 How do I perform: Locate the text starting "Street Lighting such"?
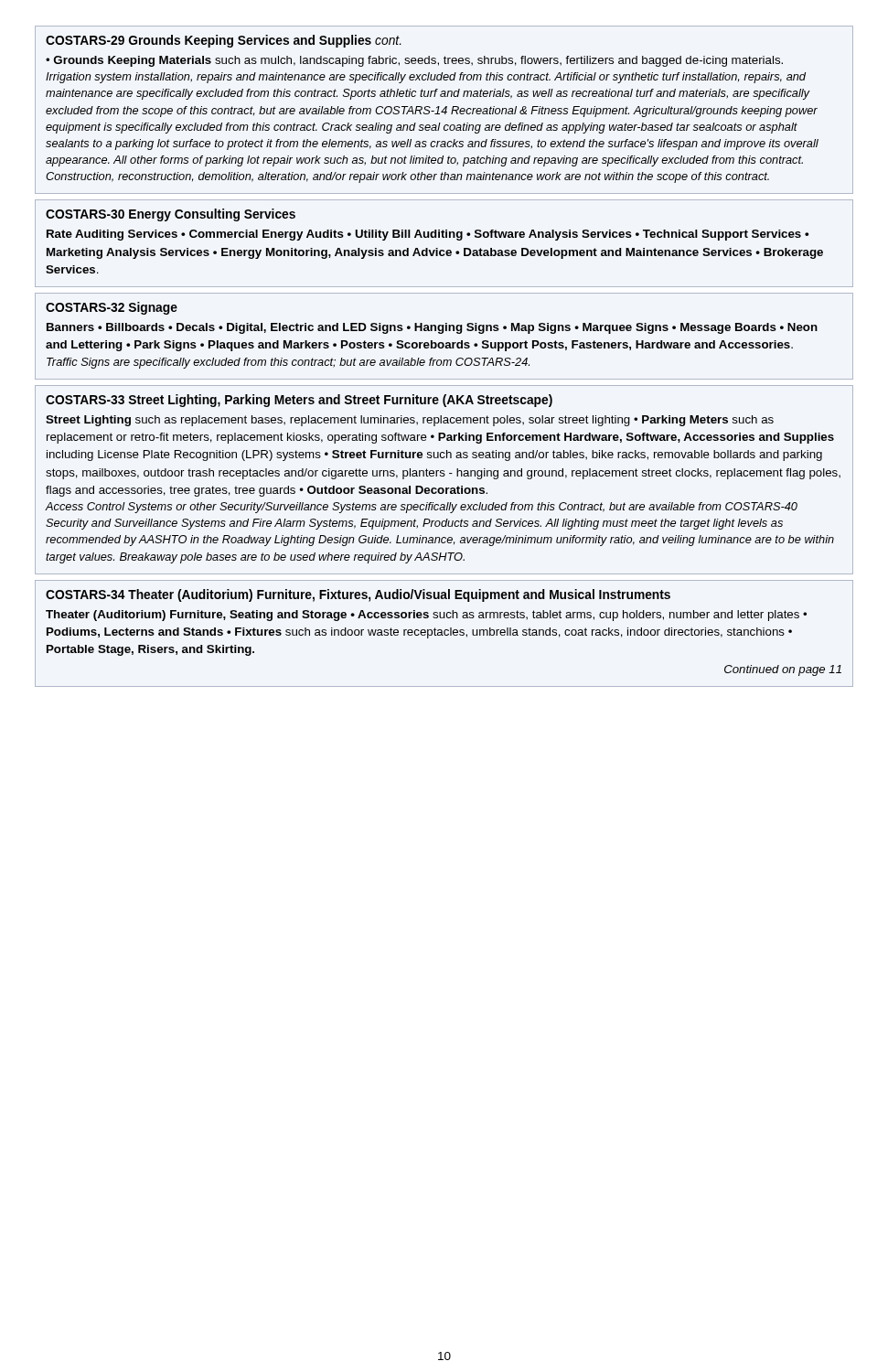[444, 488]
